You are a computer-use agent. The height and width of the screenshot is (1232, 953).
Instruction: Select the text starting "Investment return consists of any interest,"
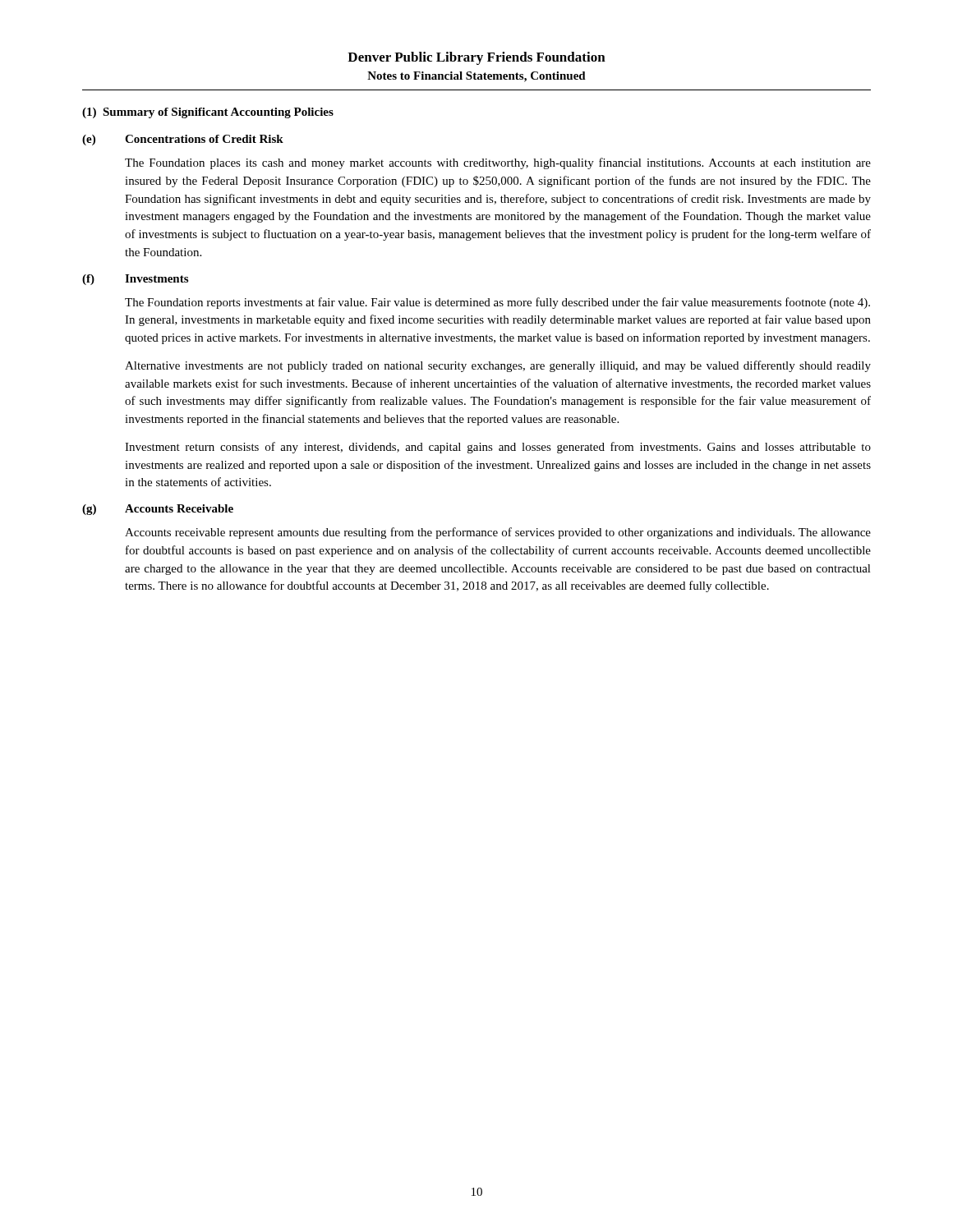click(498, 464)
